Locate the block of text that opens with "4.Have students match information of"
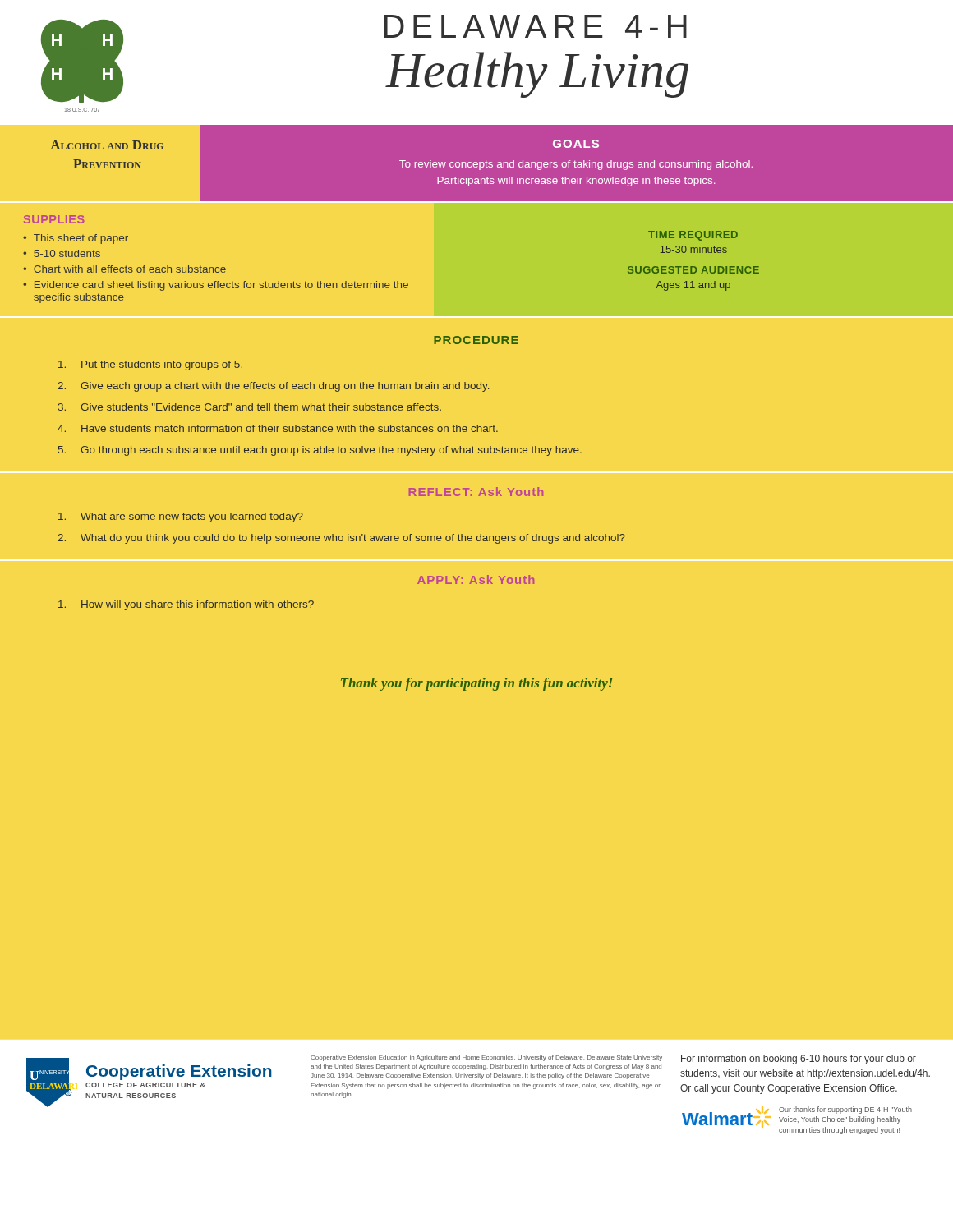 [x=278, y=428]
